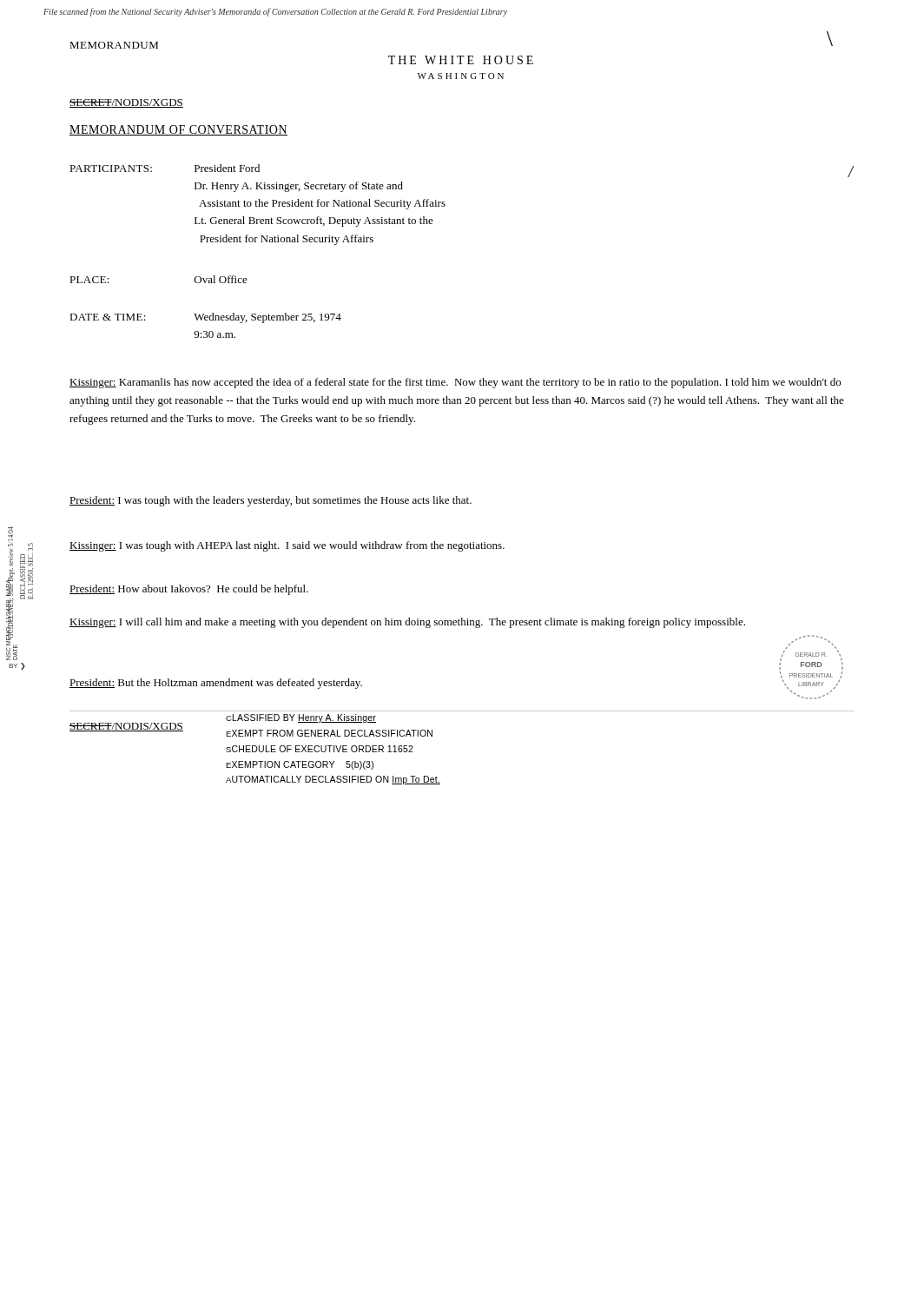Select the text that says "President: How about Iakovos? He could be helpful."
Viewport: 924px width, 1303px height.
click(189, 589)
